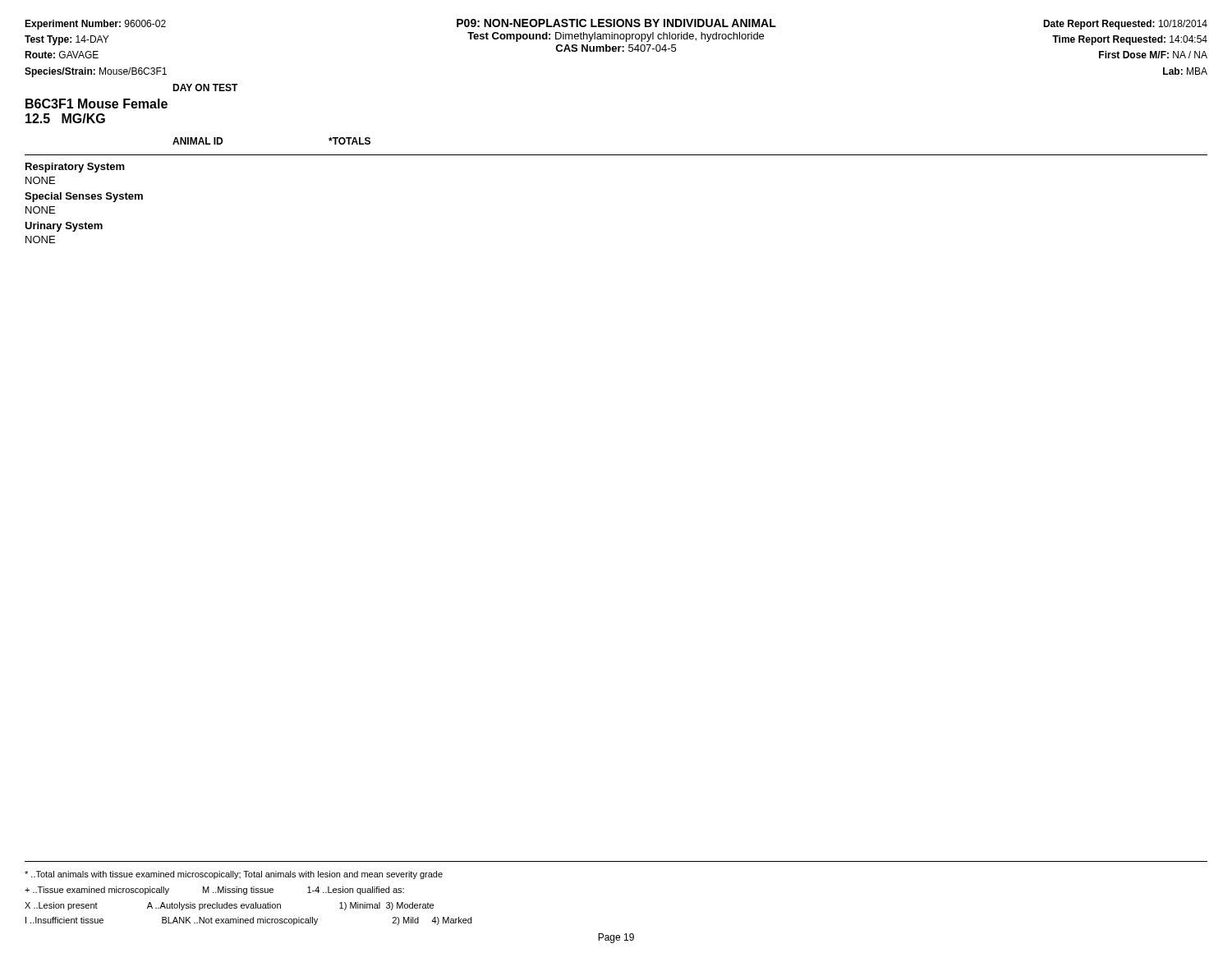Find the passage starting "Respiratory System"

click(x=75, y=166)
